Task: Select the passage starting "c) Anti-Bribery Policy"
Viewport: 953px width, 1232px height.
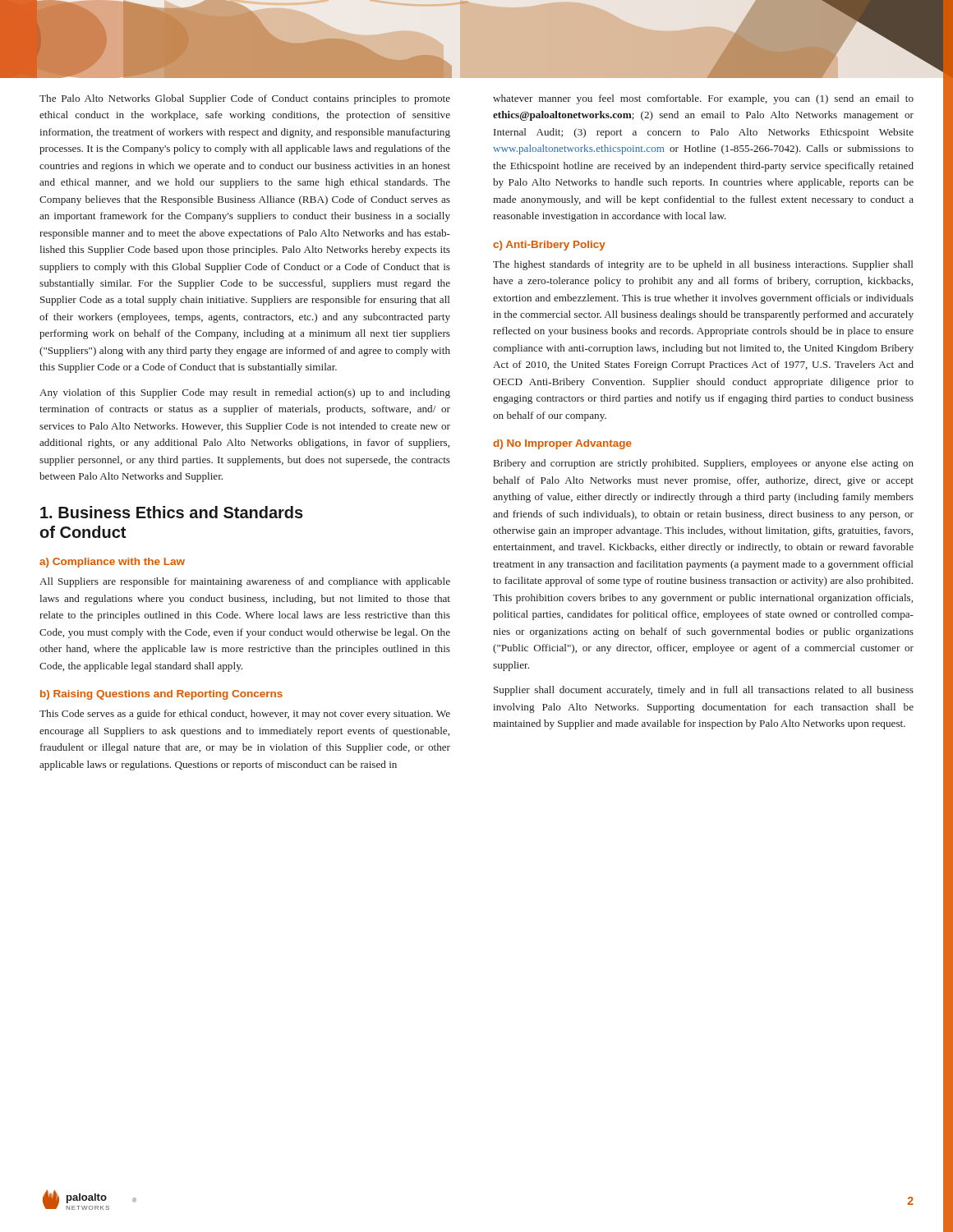Action: pyautogui.click(x=549, y=244)
